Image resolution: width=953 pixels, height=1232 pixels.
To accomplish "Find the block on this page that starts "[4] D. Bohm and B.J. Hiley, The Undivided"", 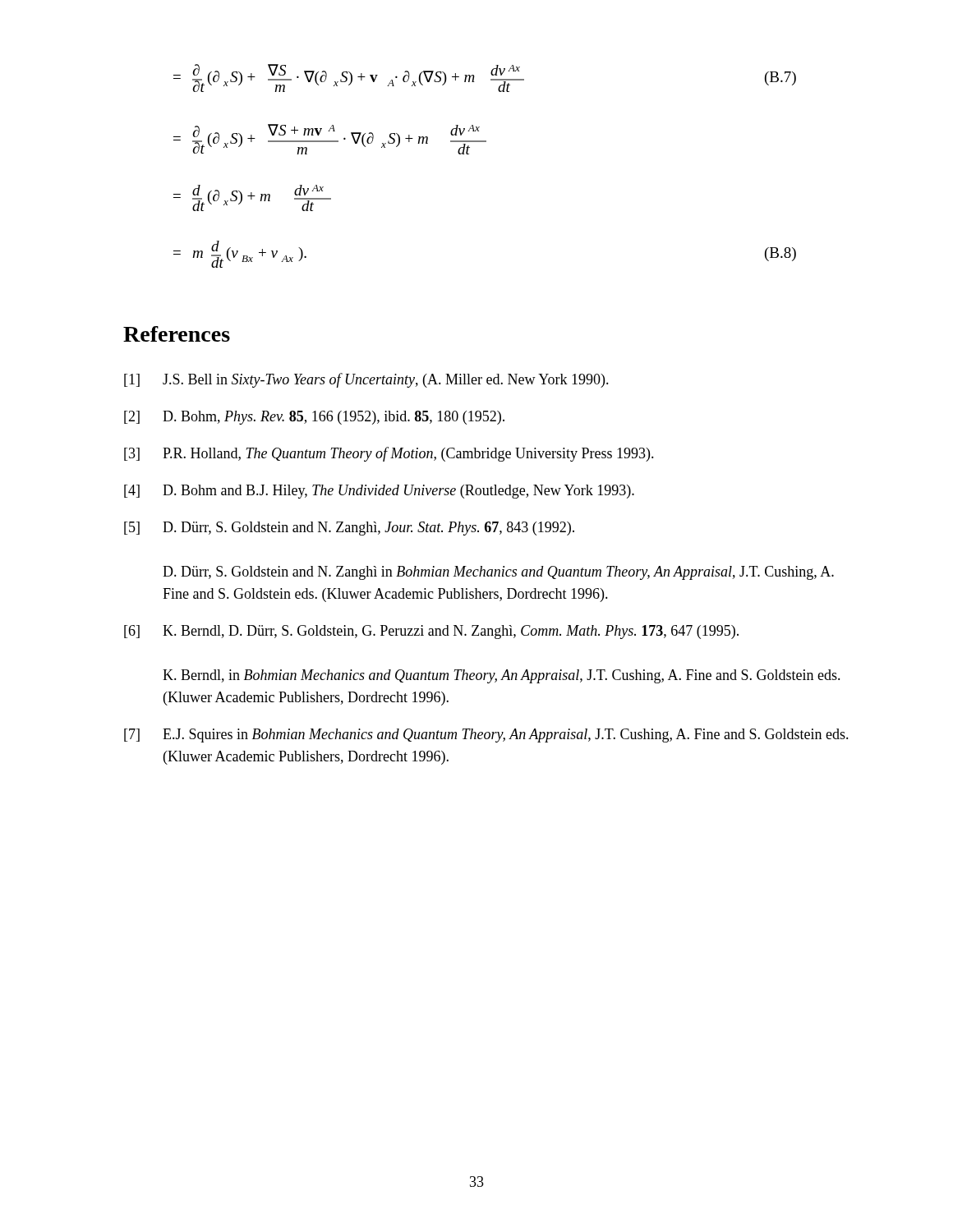I will [489, 491].
